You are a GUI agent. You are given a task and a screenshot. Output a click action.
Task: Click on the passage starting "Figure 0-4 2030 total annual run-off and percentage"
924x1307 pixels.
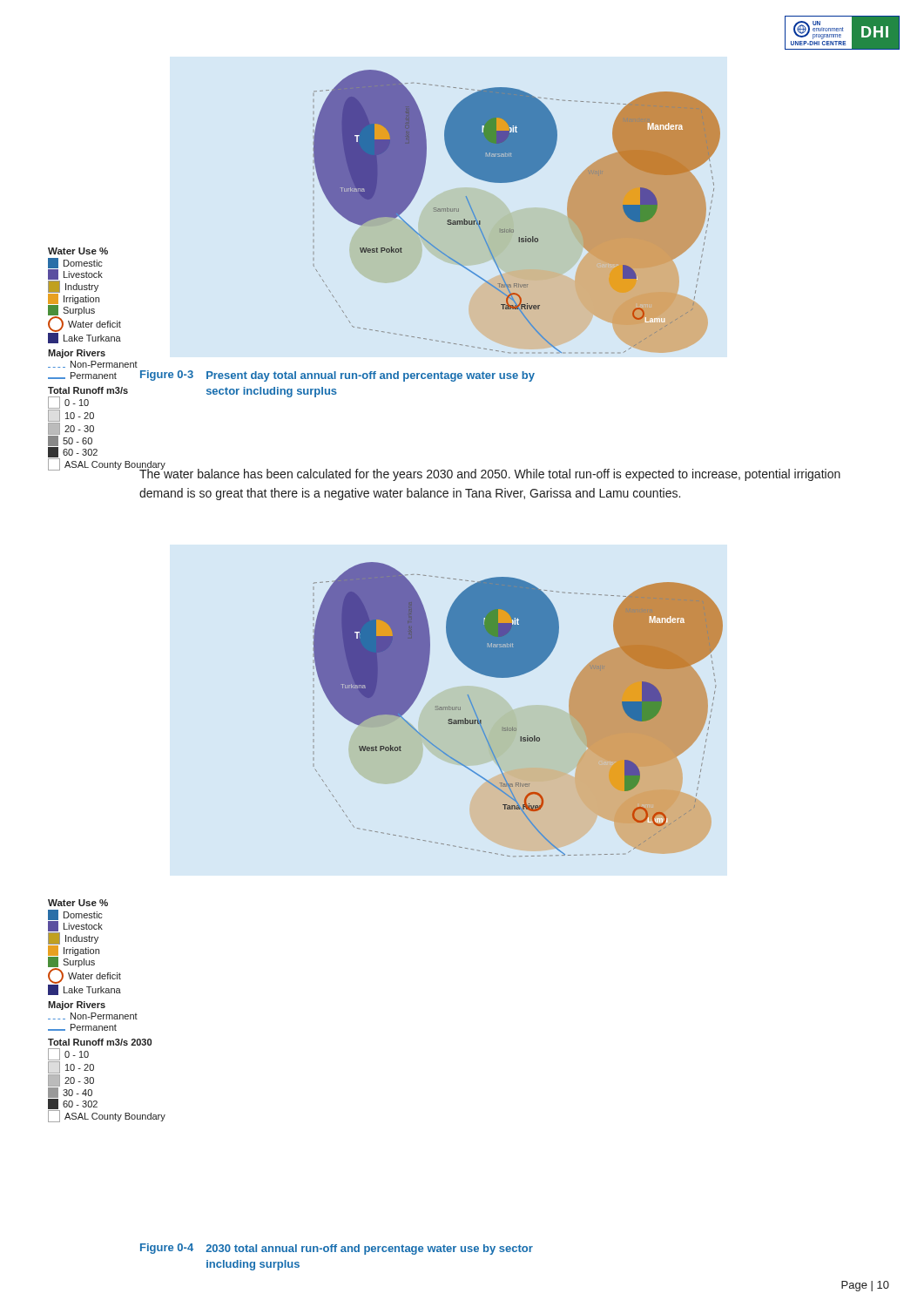pyautogui.click(x=336, y=1257)
